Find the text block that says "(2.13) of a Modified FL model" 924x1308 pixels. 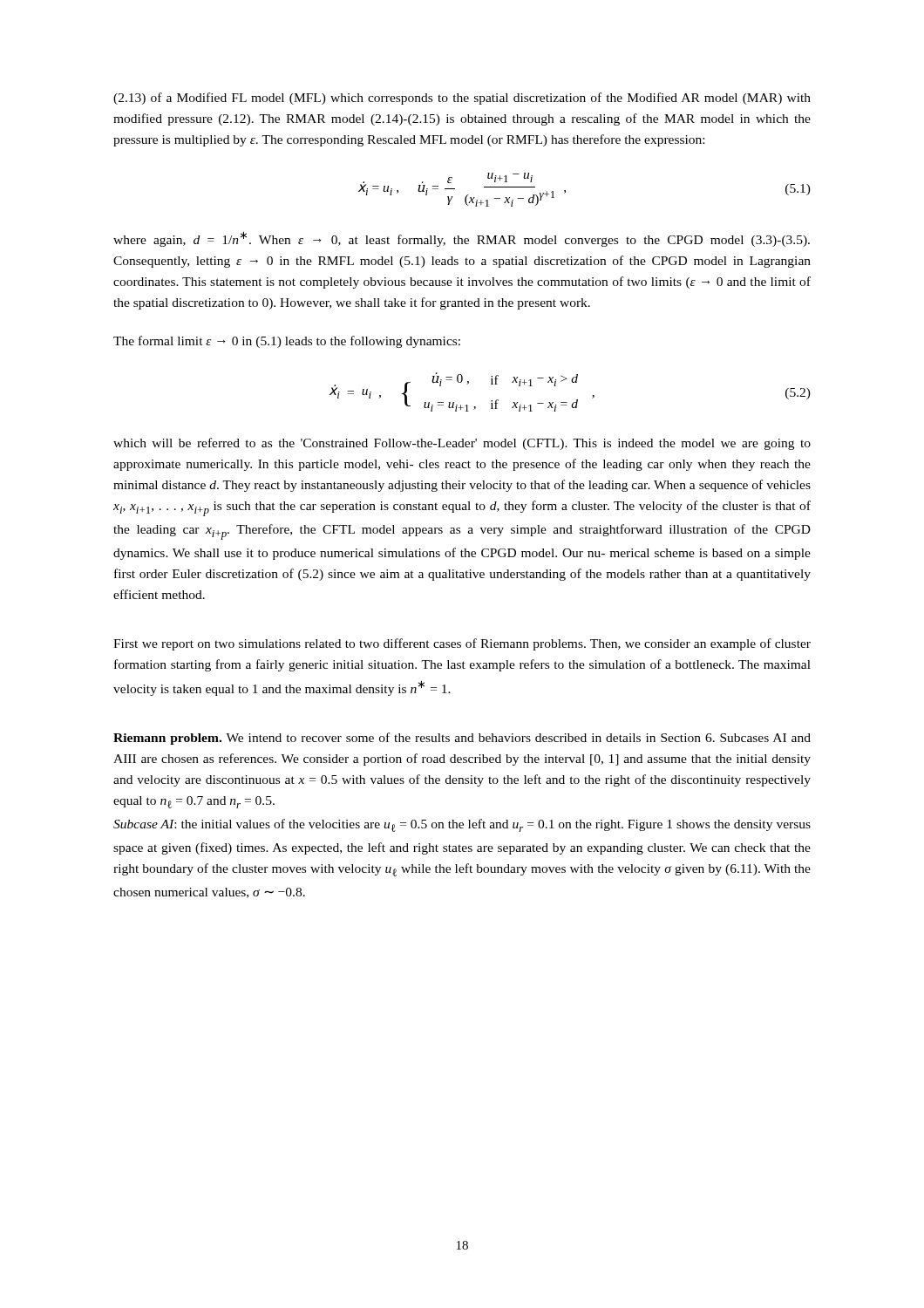coord(462,118)
